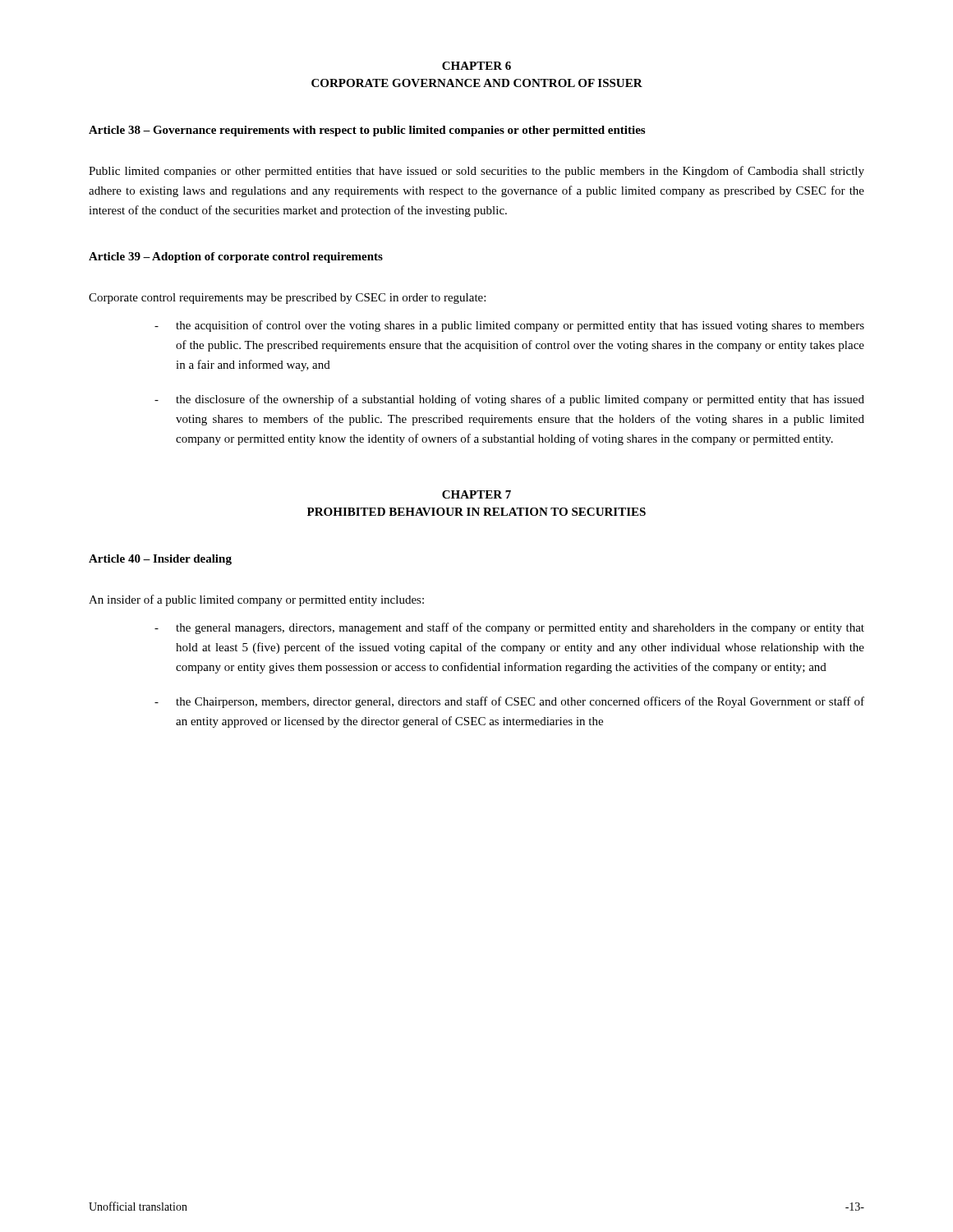Find the block on this page that starts "- the general"
Image resolution: width=953 pixels, height=1232 pixels.
509,647
